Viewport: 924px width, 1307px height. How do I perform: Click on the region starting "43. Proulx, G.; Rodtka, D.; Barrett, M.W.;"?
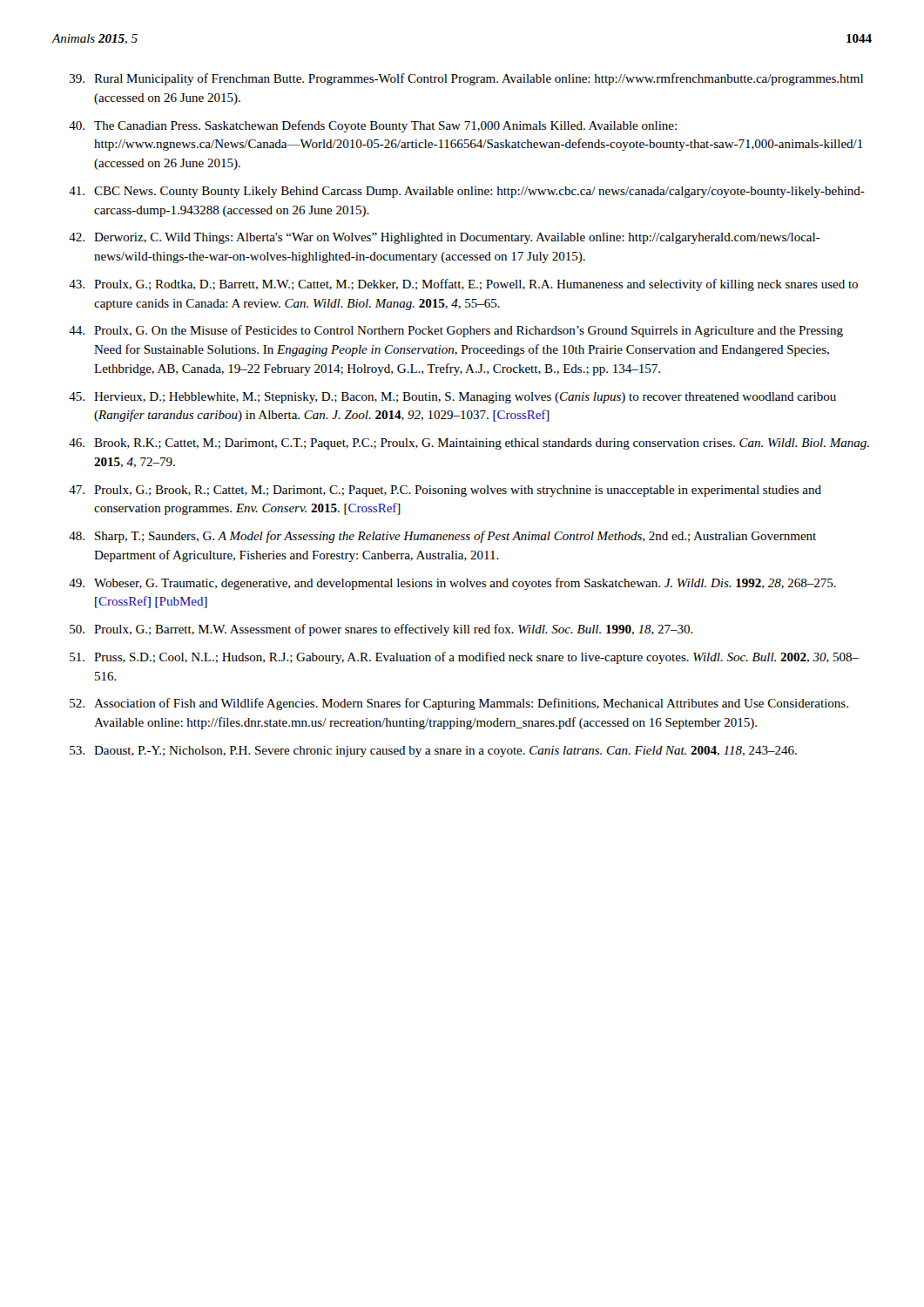click(x=462, y=294)
